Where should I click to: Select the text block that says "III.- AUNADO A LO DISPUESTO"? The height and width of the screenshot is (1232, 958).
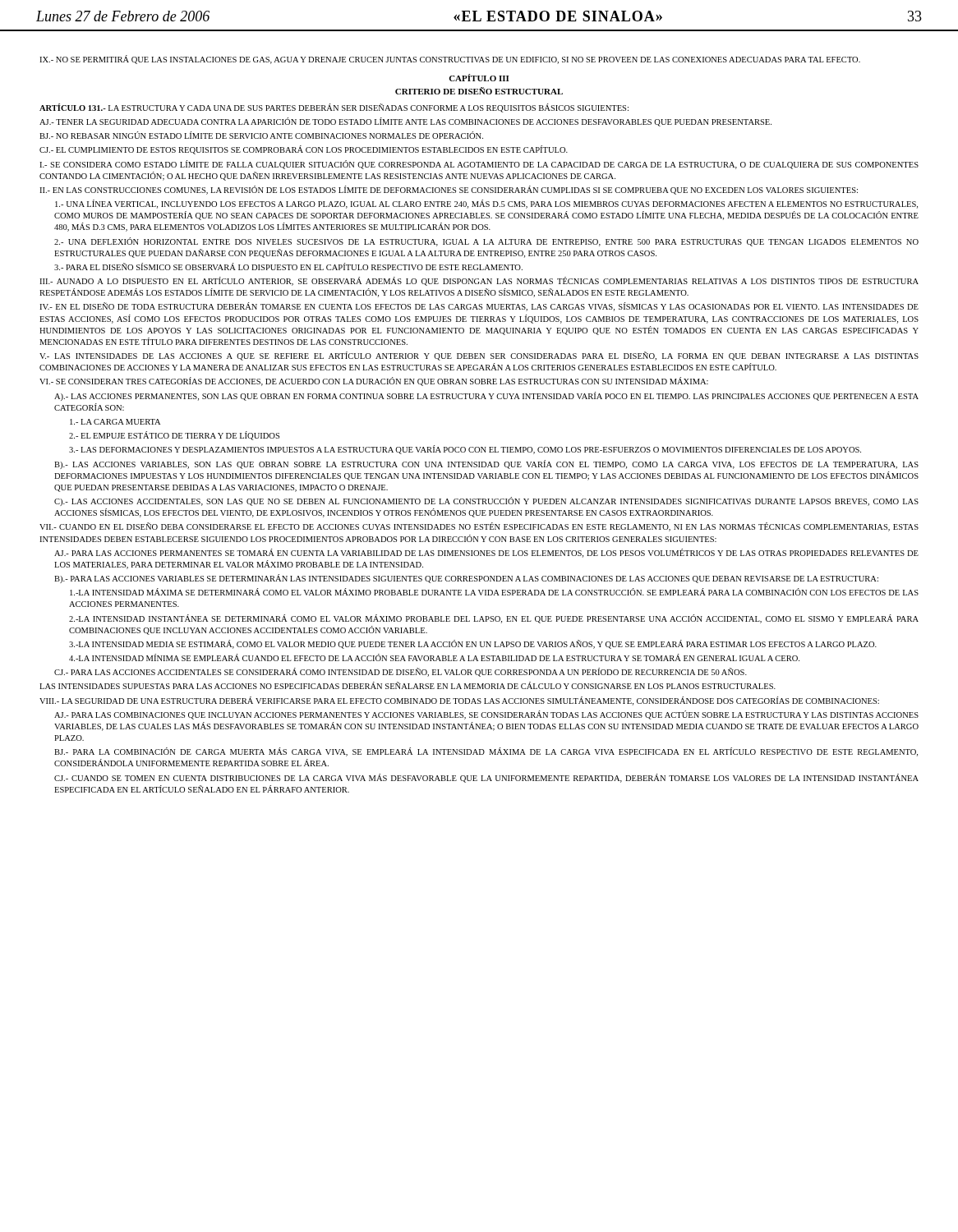pos(479,287)
